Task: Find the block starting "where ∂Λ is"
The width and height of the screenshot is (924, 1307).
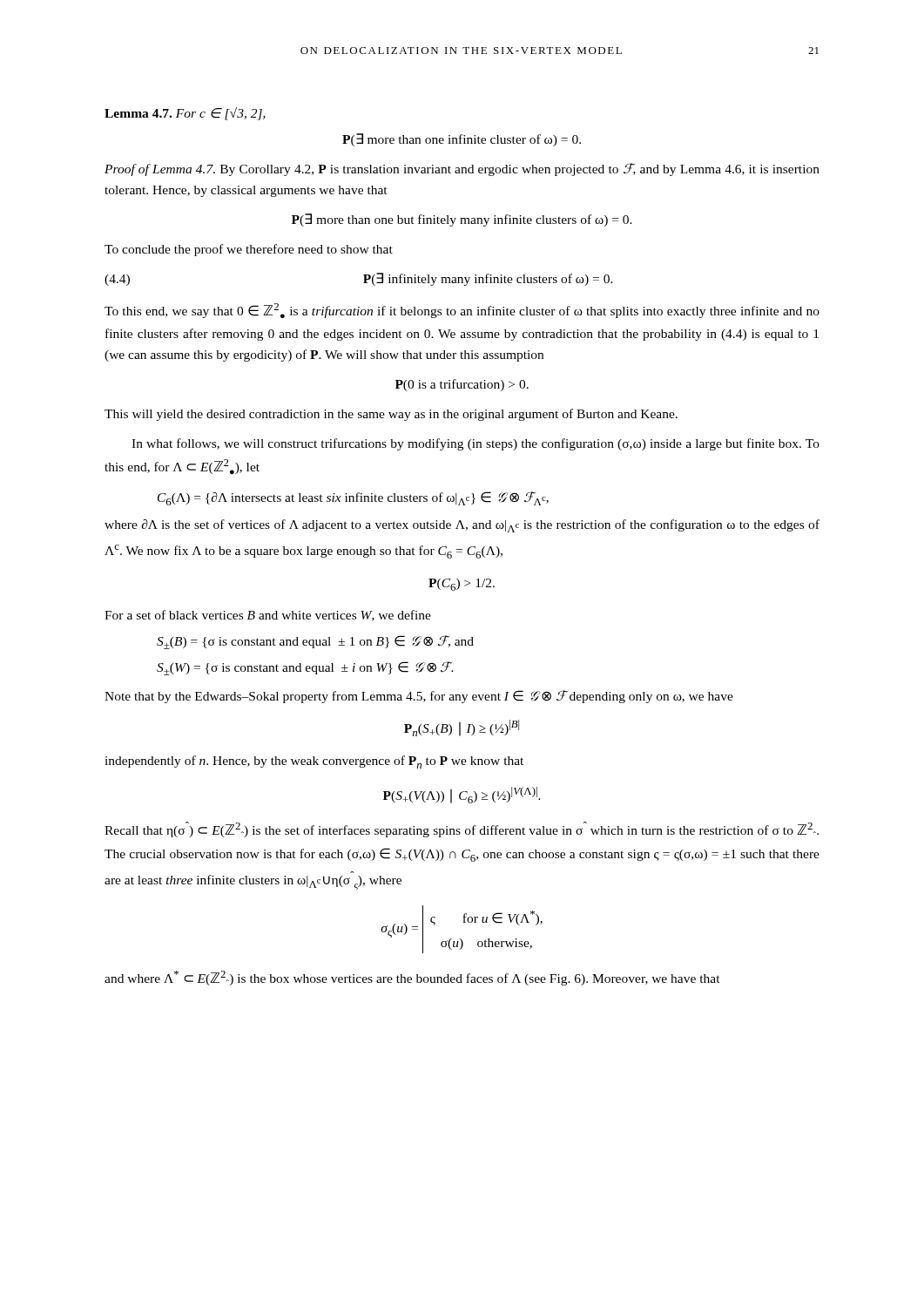Action: coord(462,539)
